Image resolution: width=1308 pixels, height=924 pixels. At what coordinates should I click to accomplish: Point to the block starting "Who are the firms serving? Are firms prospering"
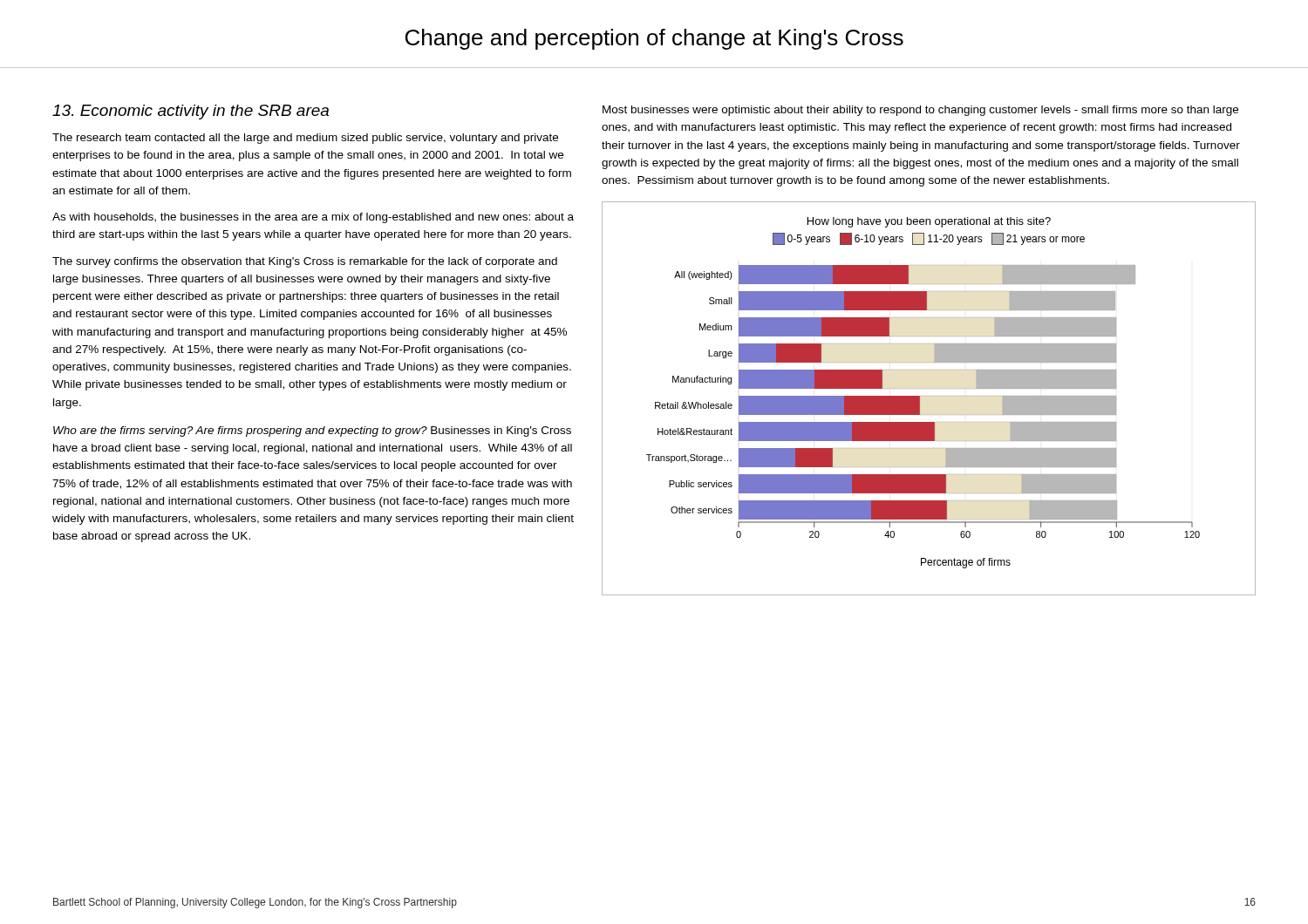[x=313, y=483]
